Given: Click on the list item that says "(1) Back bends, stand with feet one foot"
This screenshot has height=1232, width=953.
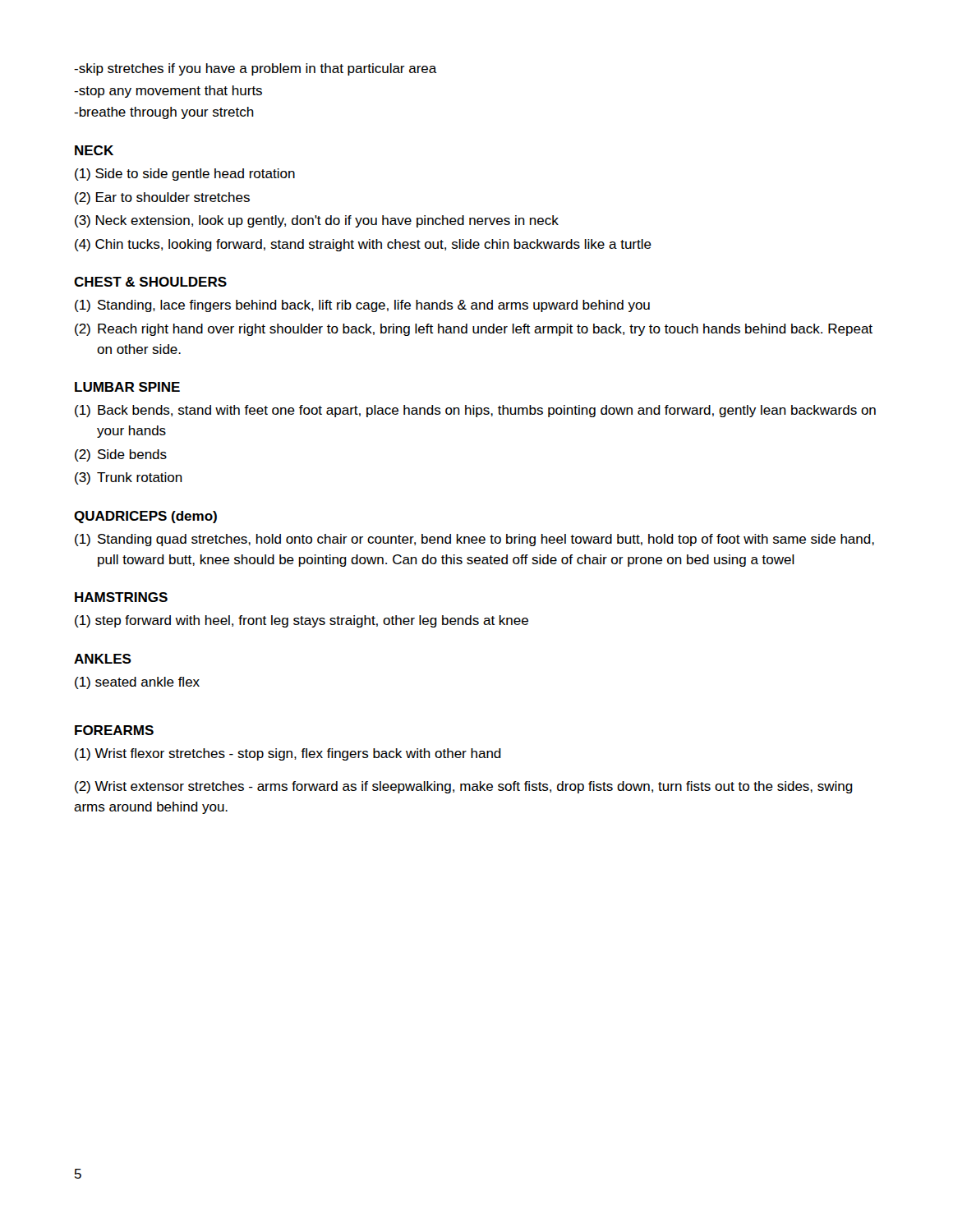Looking at the screenshot, I should 476,421.
